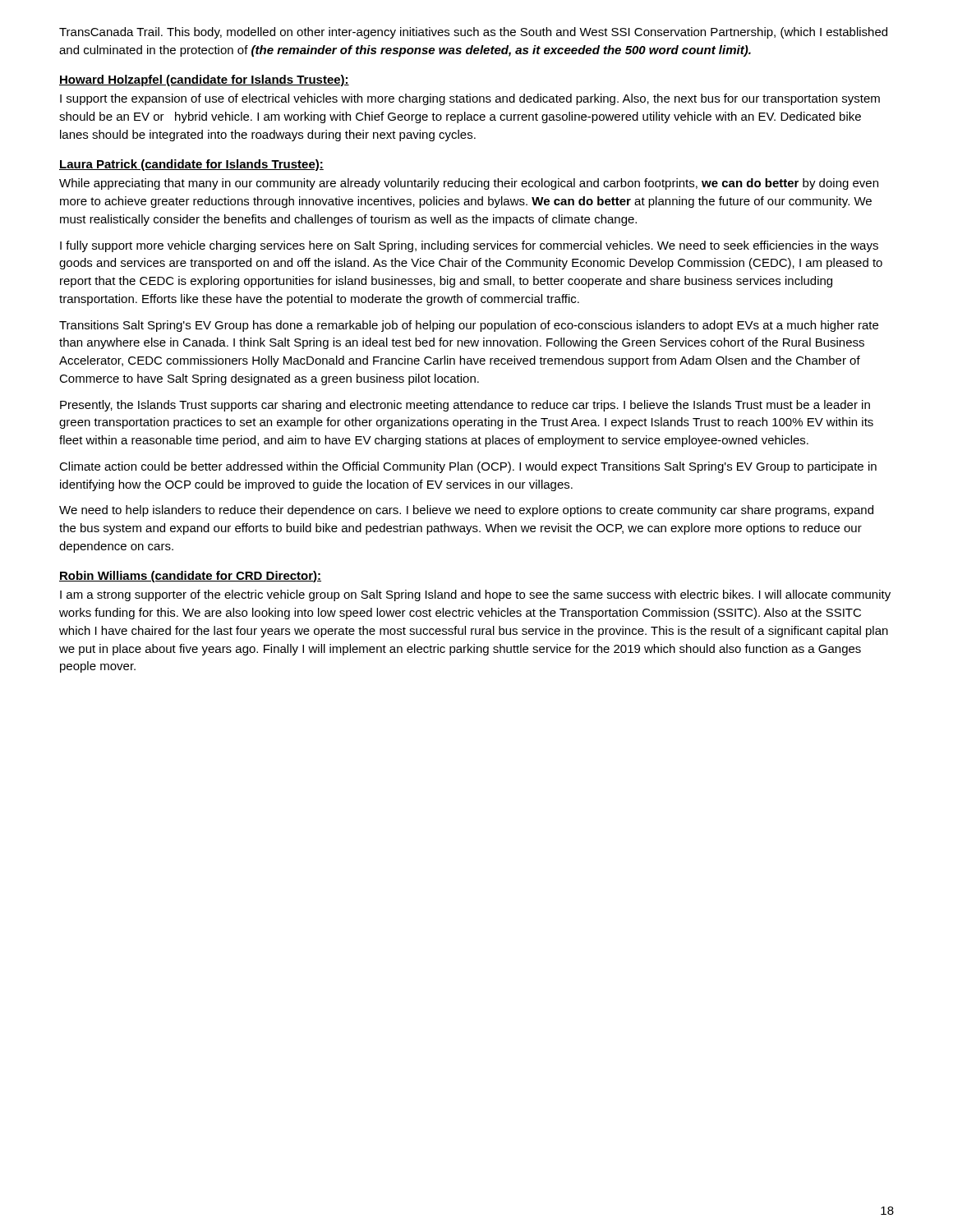
Task: Locate the block starting "Climate action could"
Action: click(476, 475)
